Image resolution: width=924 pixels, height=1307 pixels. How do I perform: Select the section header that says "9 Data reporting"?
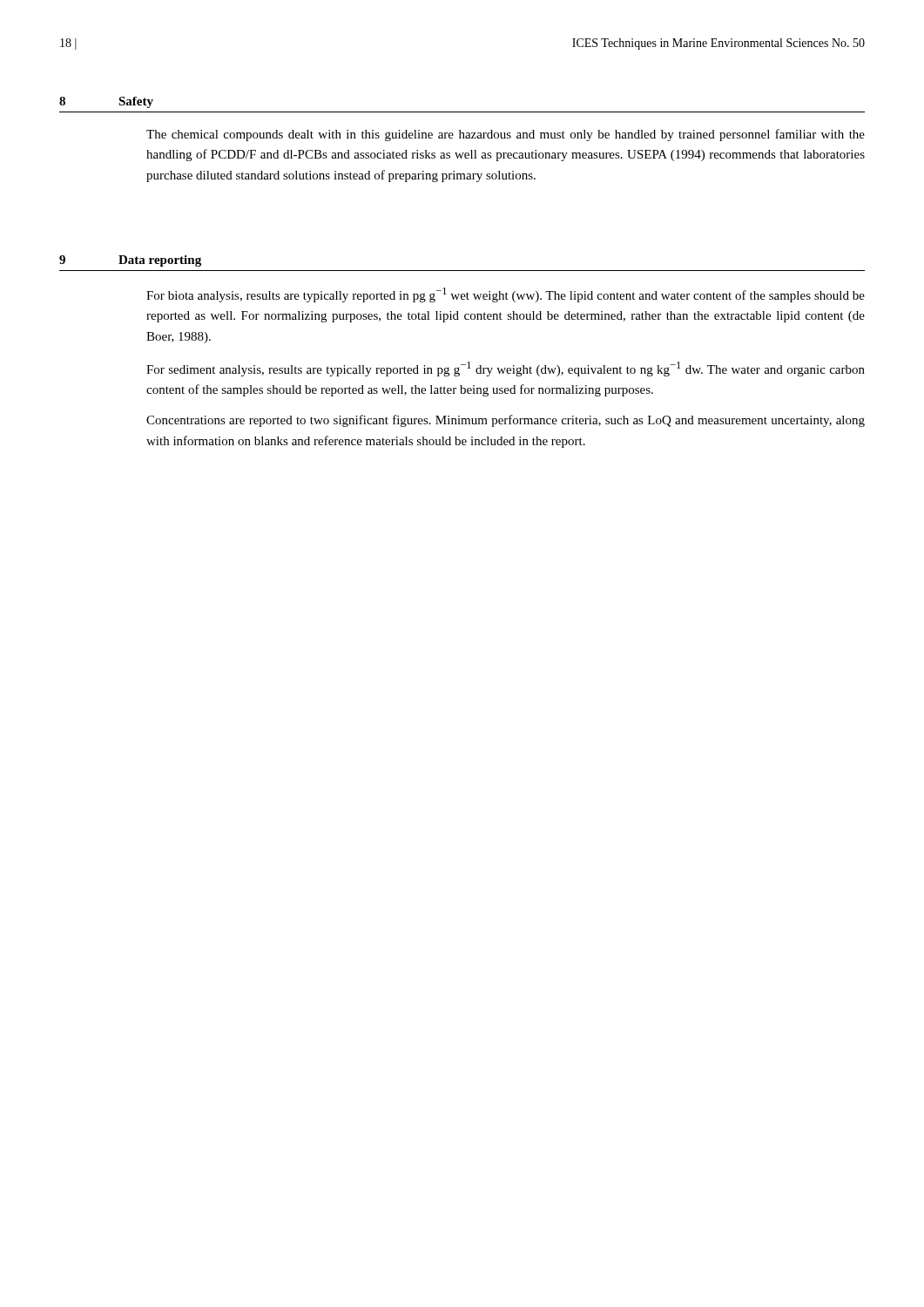(x=130, y=260)
